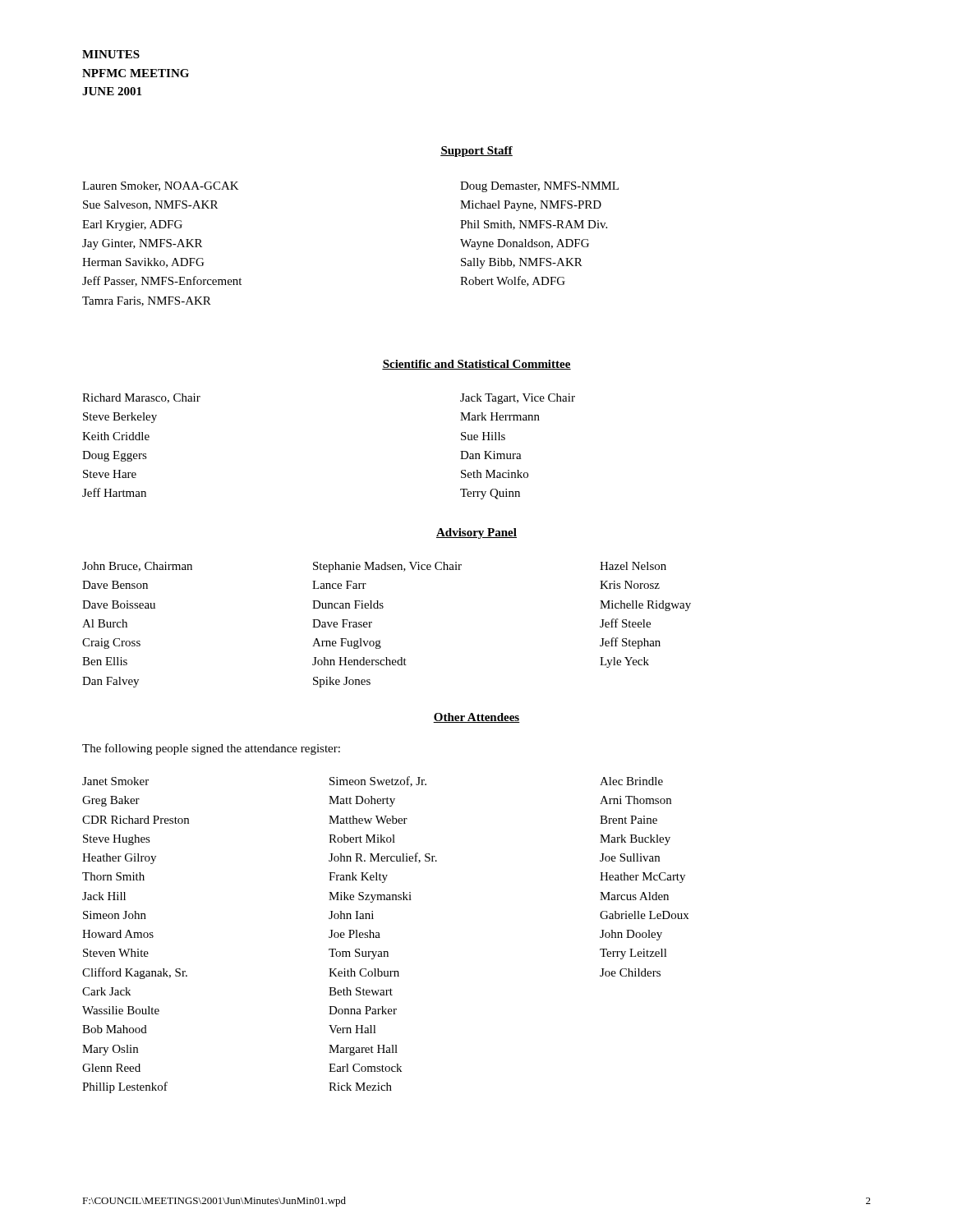The height and width of the screenshot is (1232, 953).
Task: Find the text block starting "Alec Brindle Arni Thomson Brent"
Action: (644, 877)
